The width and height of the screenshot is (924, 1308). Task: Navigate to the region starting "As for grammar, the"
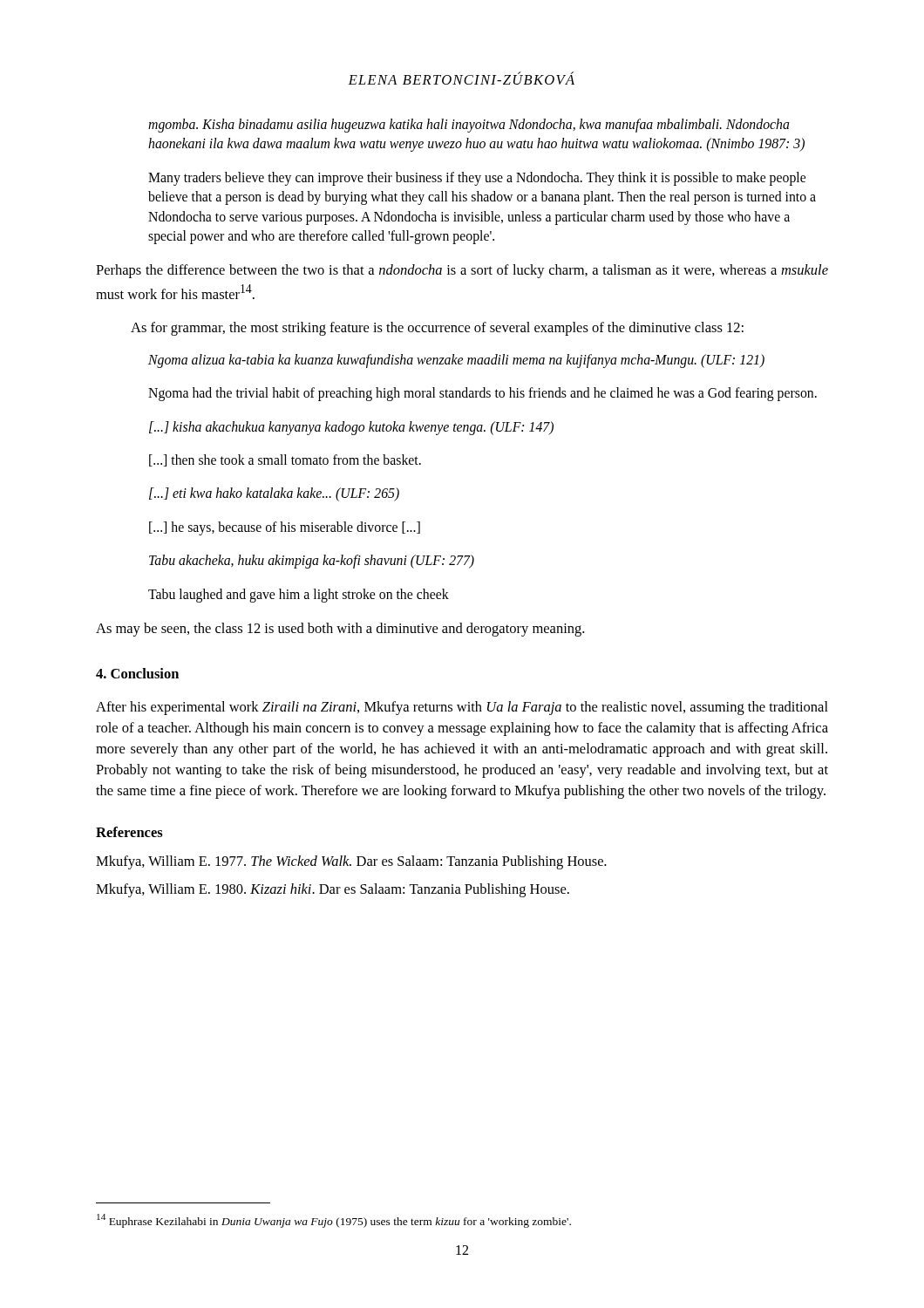pyautogui.click(x=438, y=327)
